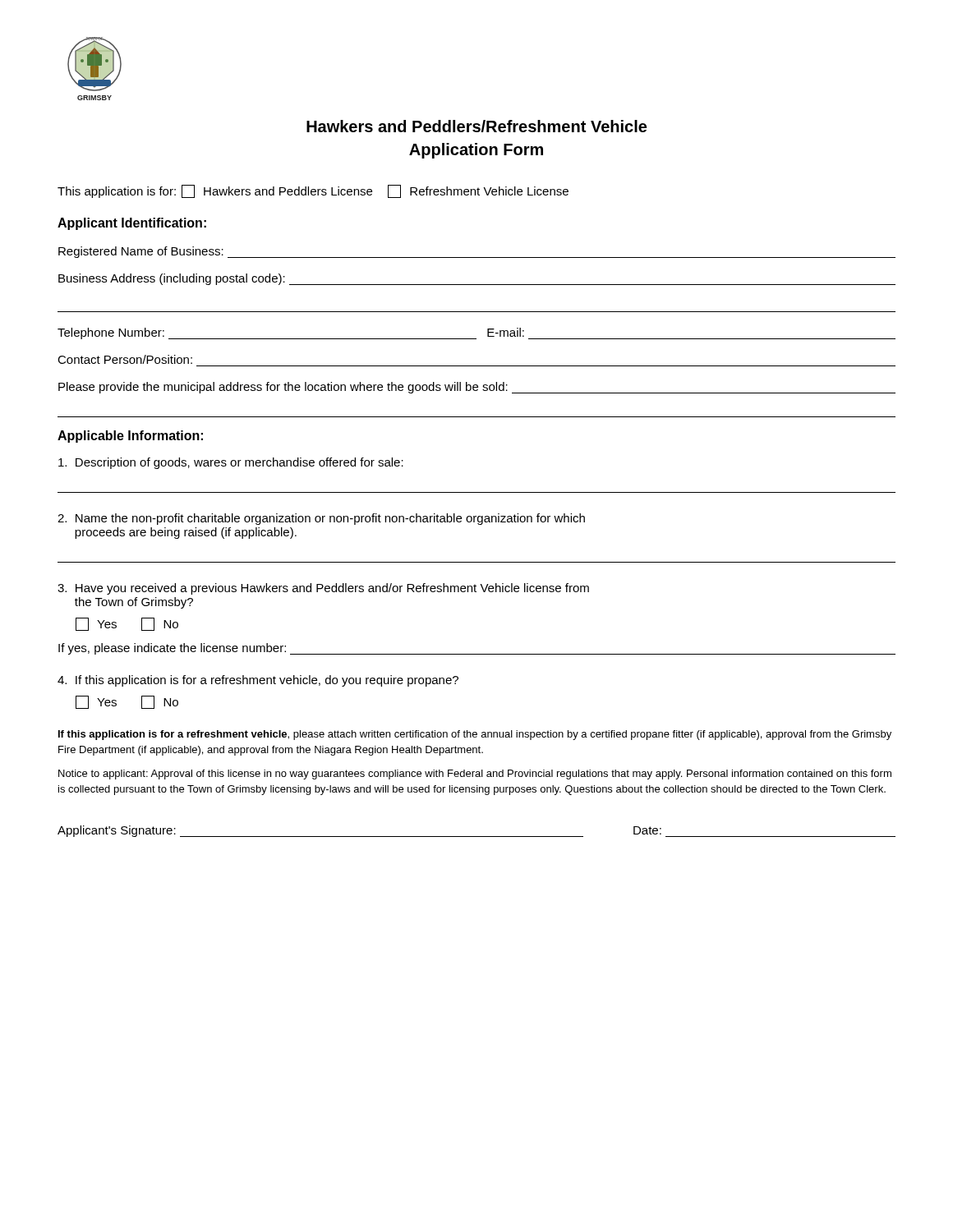Image resolution: width=953 pixels, height=1232 pixels.
Task: Find the text starting "Description of goods,"
Action: pyautogui.click(x=231, y=463)
